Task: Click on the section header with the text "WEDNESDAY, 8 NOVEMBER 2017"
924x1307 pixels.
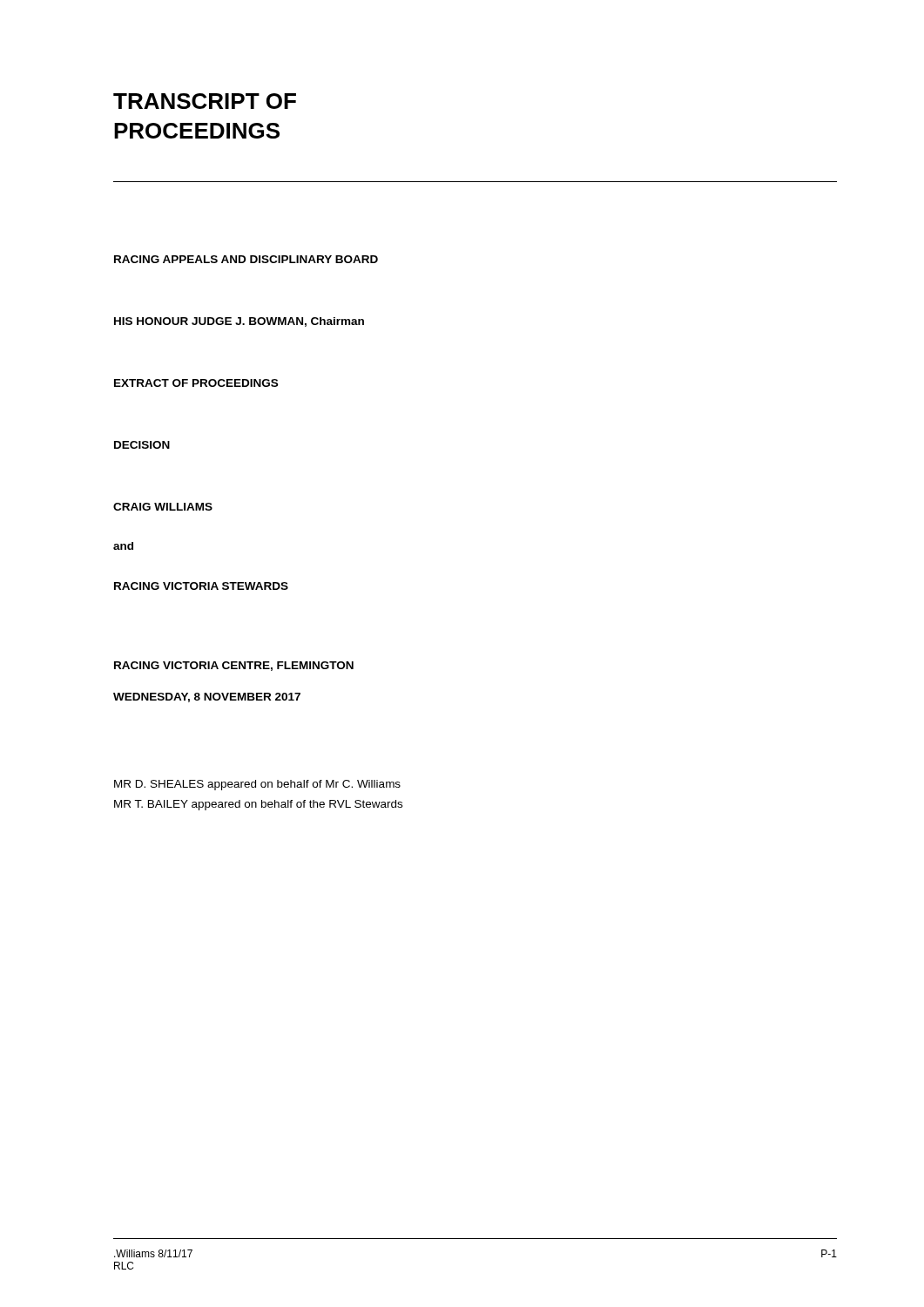Action: (x=207, y=696)
